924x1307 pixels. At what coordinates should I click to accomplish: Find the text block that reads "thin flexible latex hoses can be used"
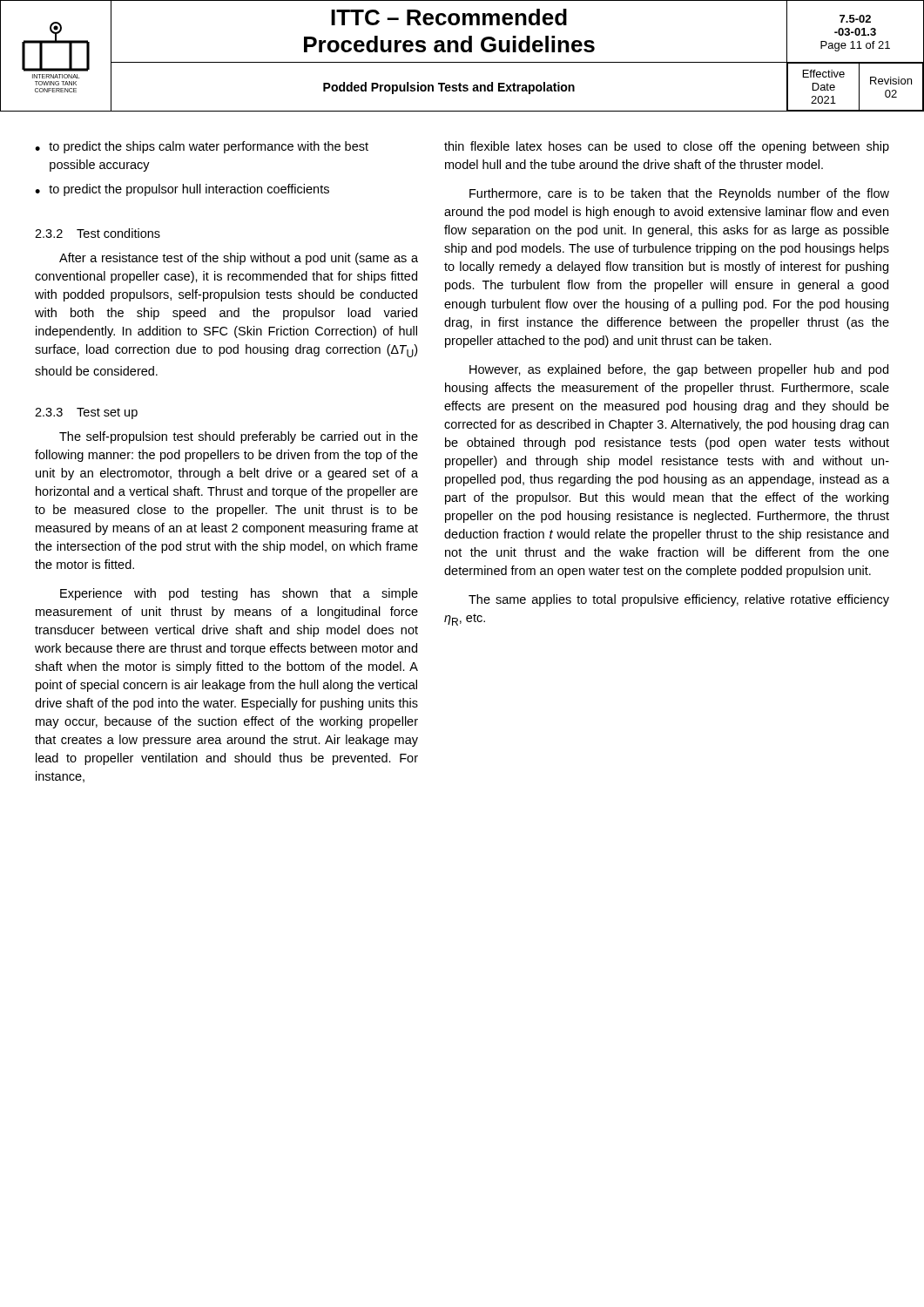pos(667,156)
